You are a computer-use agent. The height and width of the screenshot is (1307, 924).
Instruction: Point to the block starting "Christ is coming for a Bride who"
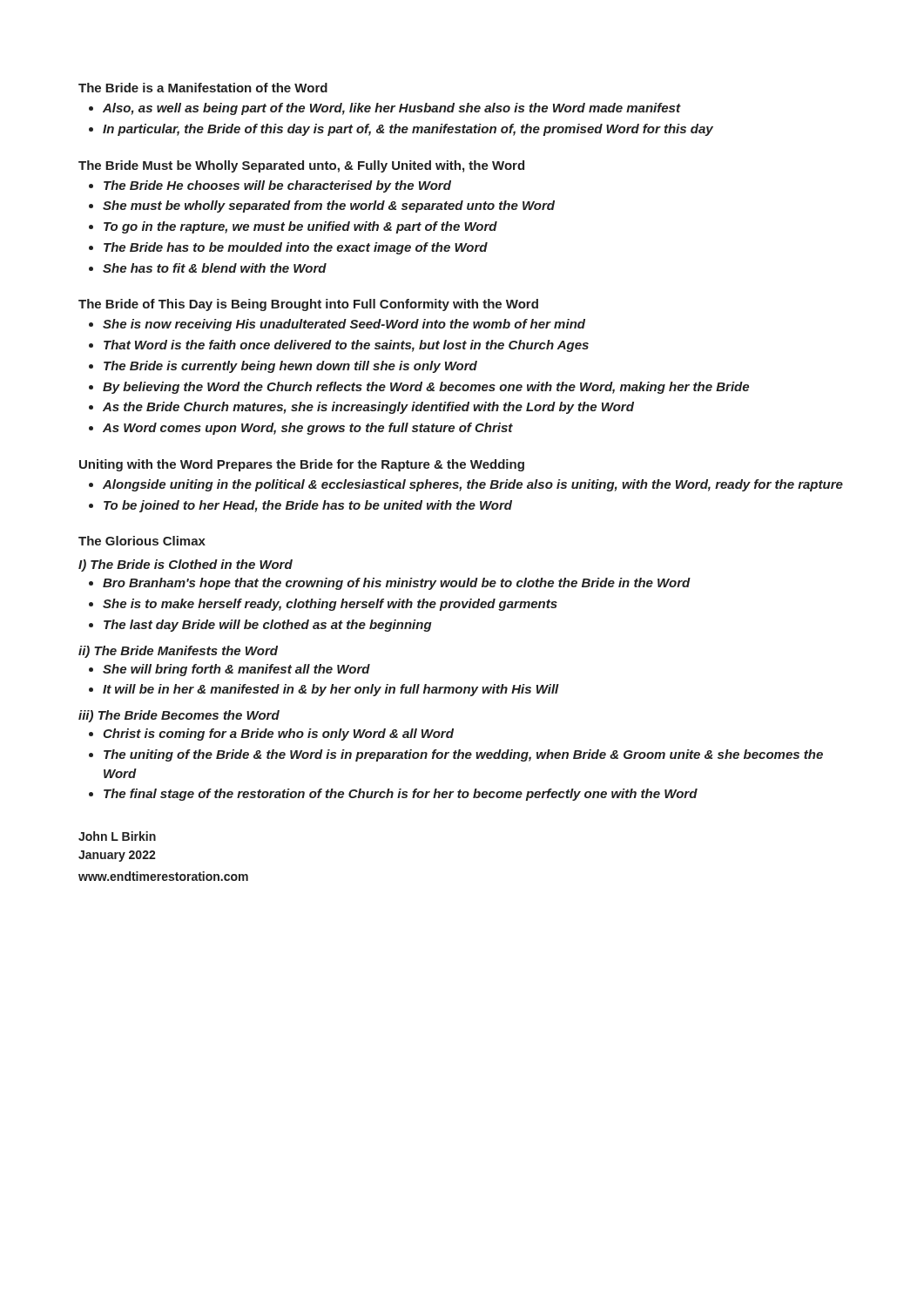click(x=278, y=733)
